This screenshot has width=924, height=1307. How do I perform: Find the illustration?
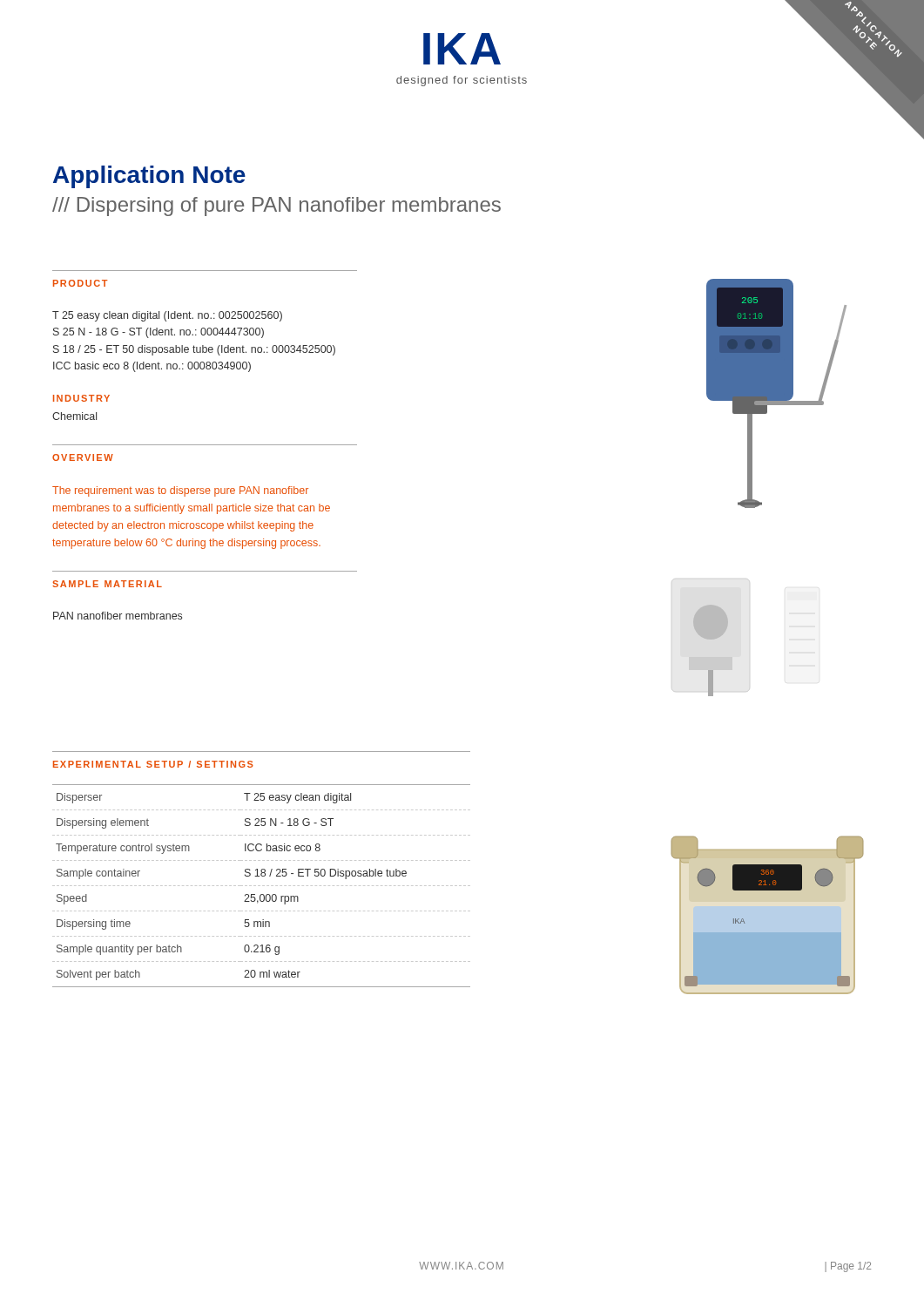point(854,70)
